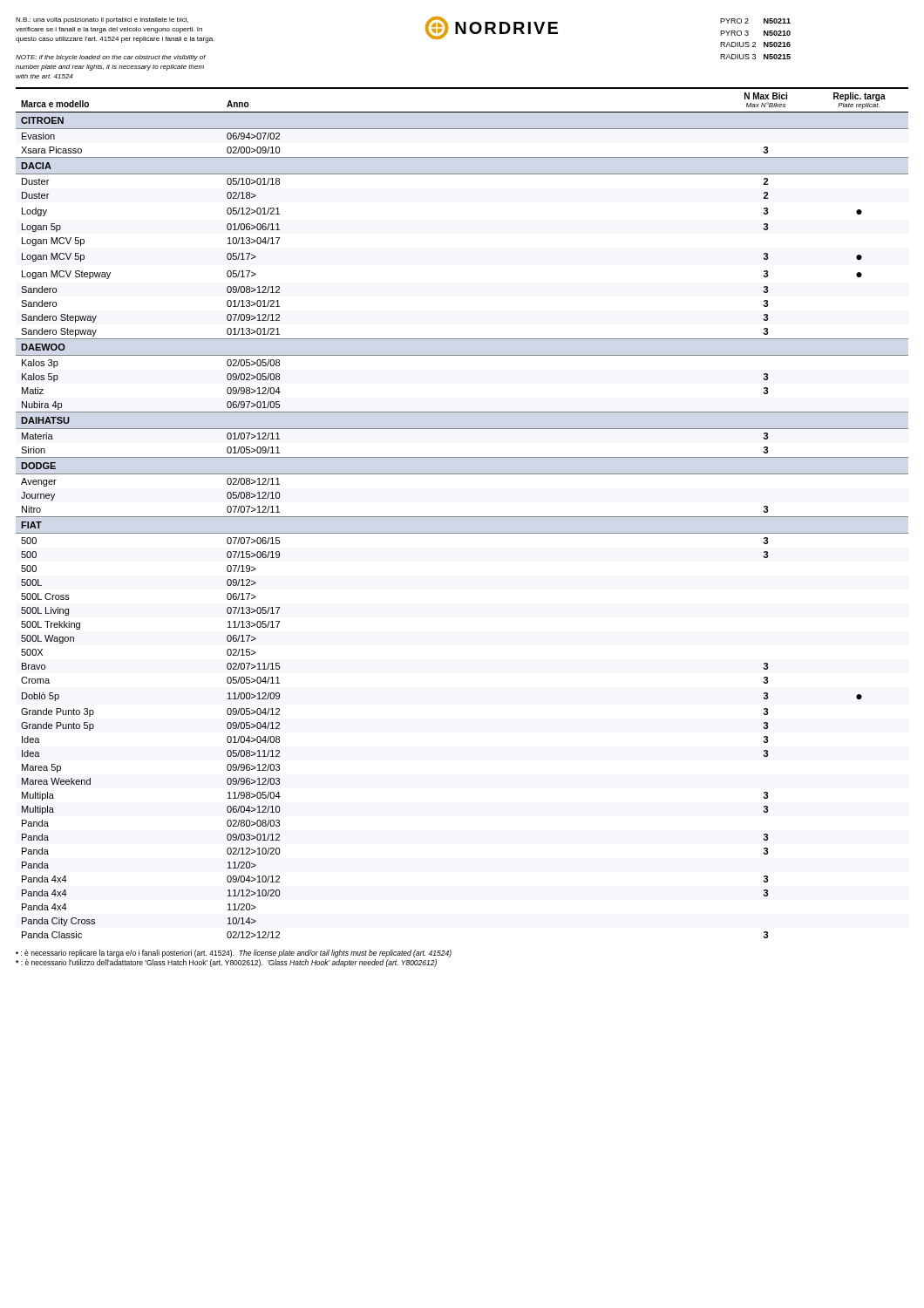
Task: Navigate to the passage starting "• : è necessario replicare la targa"
Action: click(234, 958)
